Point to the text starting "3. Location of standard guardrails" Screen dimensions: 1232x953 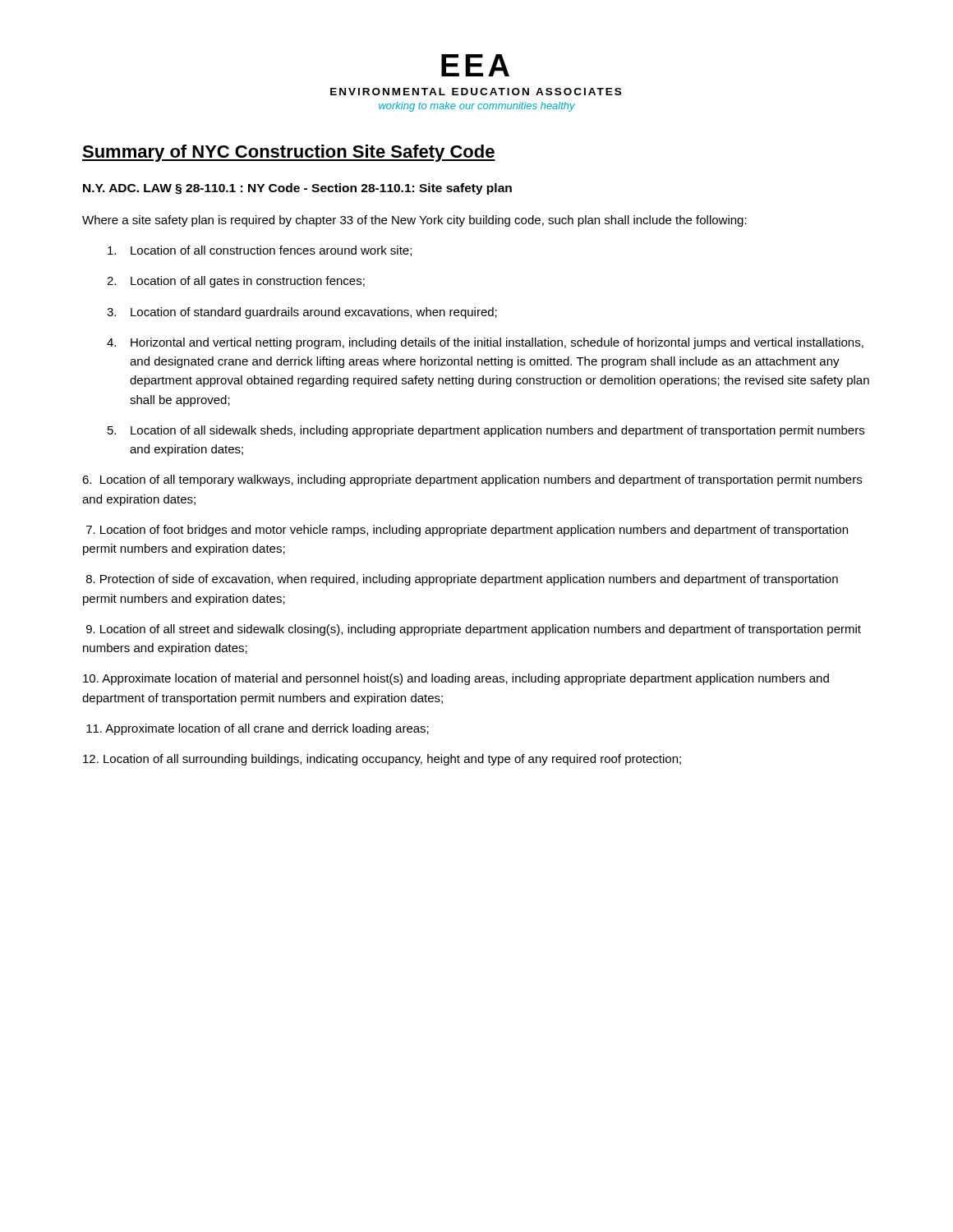click(x=489, y=311)
